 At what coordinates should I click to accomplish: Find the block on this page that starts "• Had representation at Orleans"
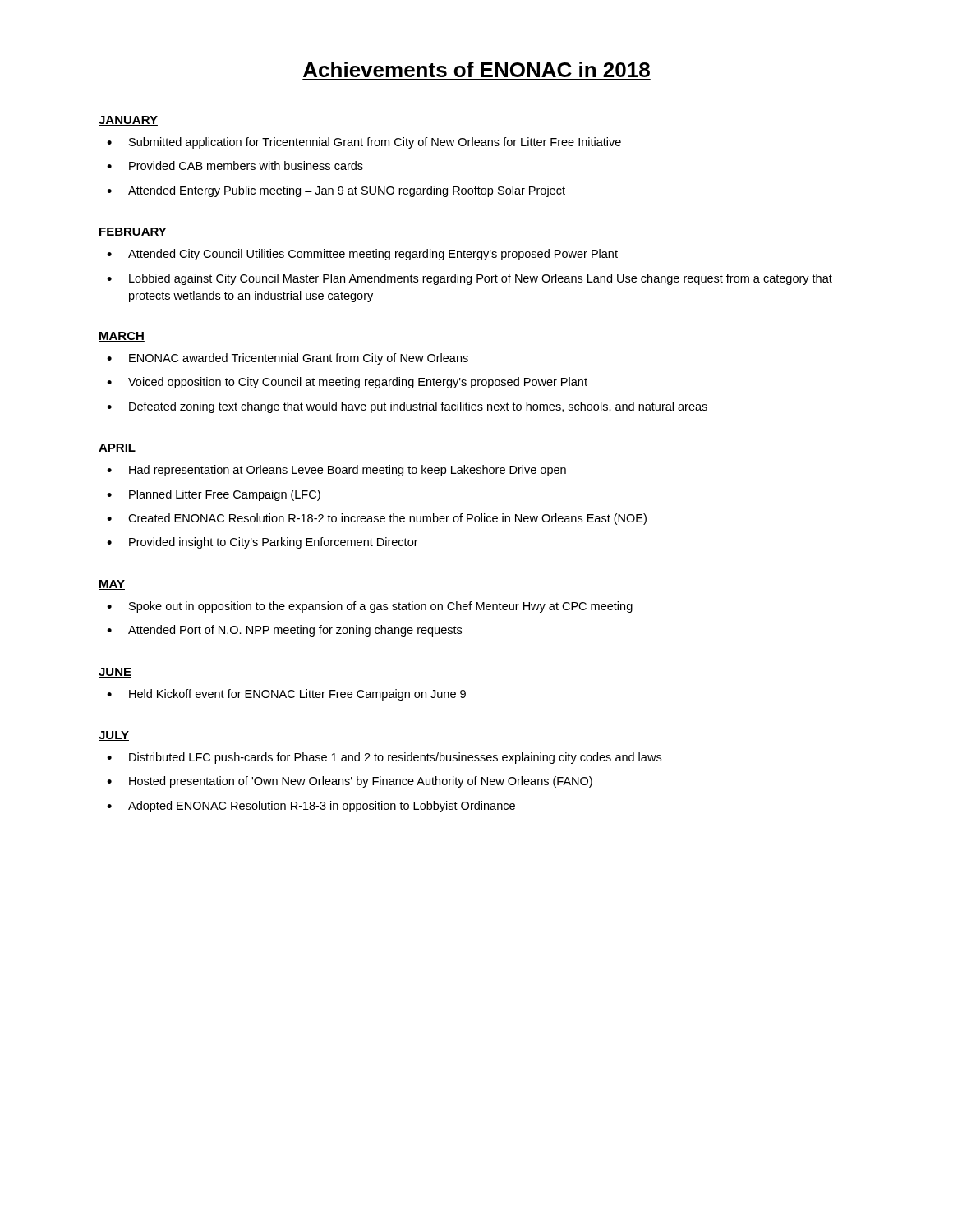point(481,471)
